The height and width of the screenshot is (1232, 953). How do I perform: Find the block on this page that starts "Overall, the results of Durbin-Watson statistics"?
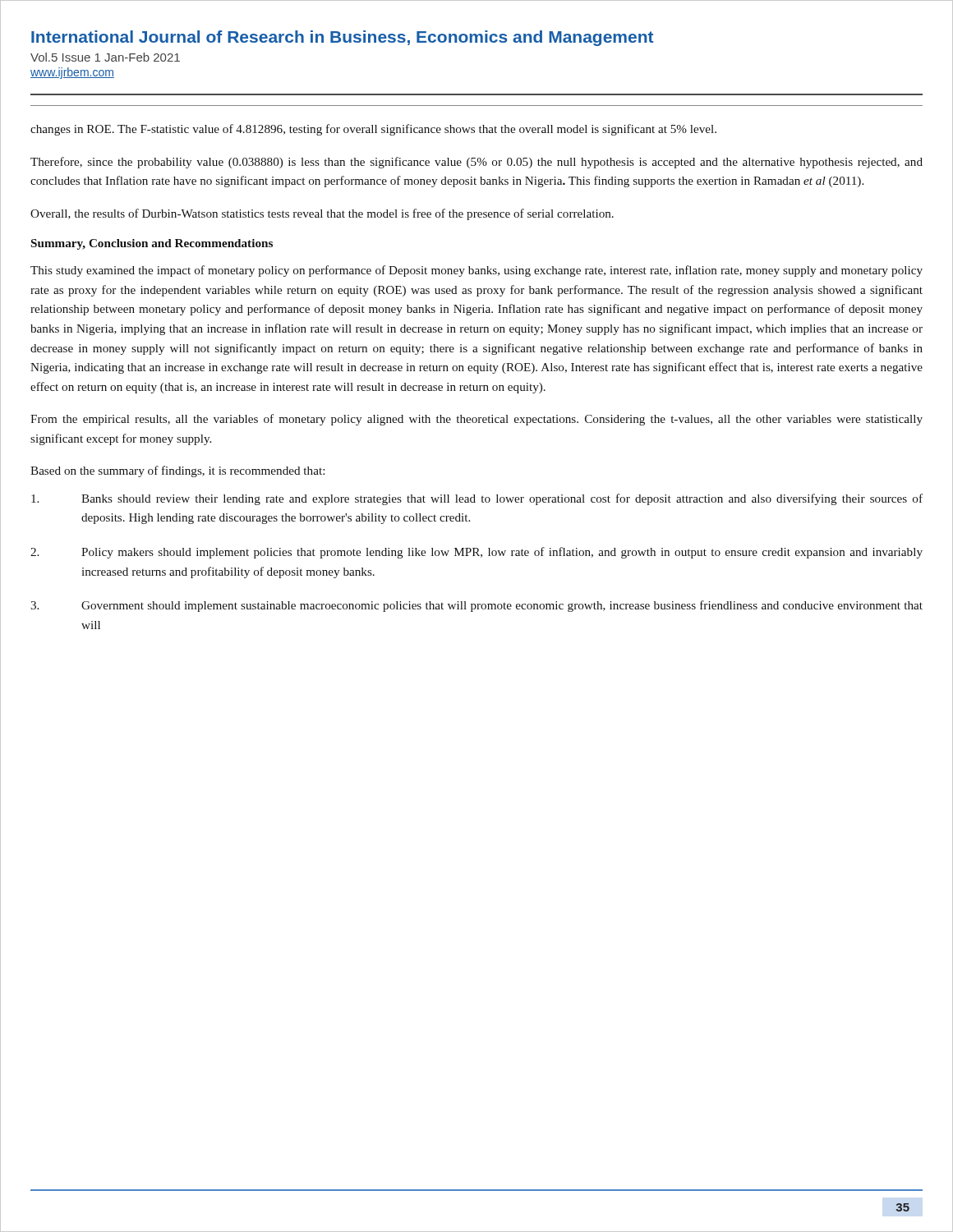tap(322, 213)
